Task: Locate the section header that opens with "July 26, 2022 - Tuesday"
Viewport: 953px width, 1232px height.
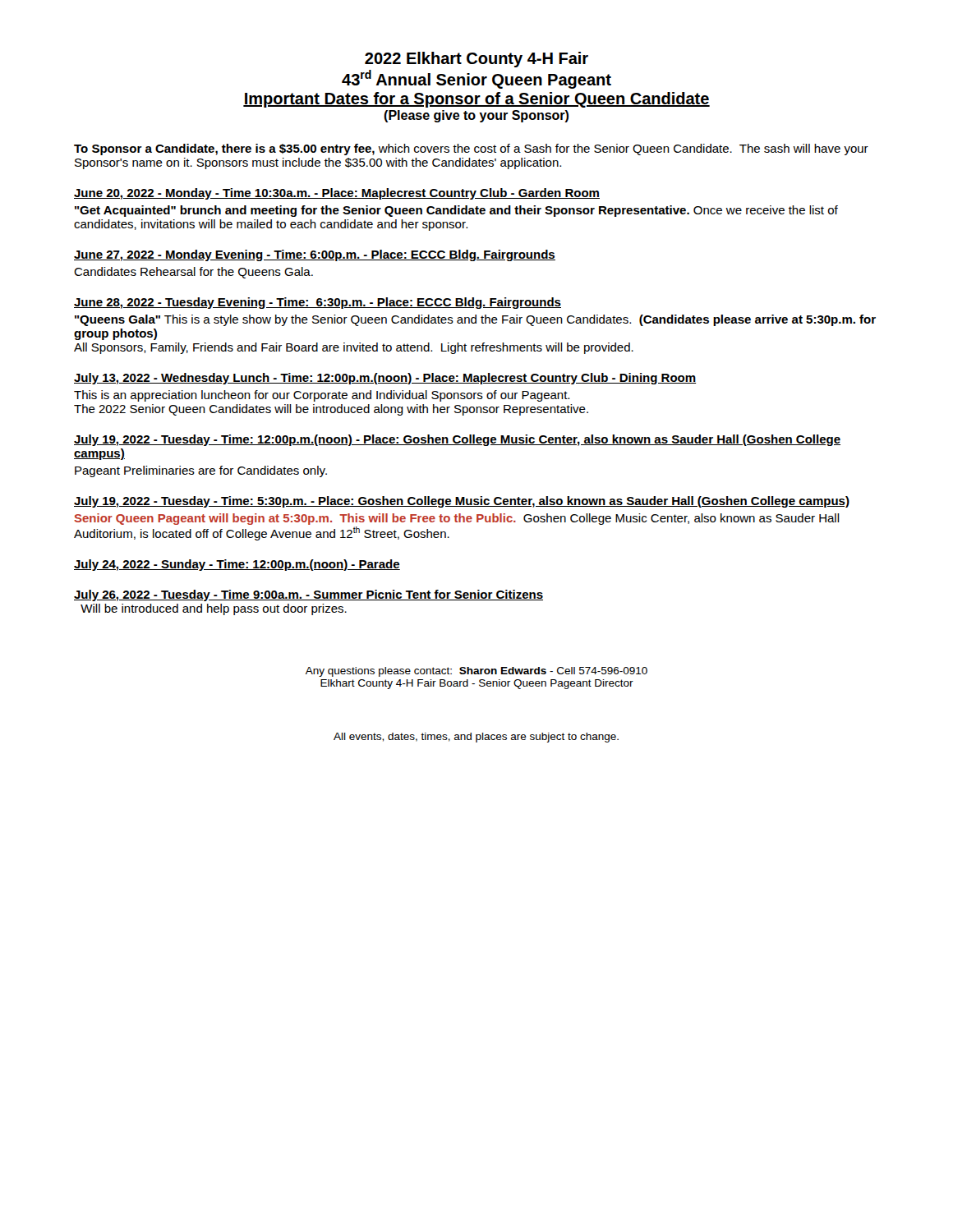Action: click(x=309, y=594)
